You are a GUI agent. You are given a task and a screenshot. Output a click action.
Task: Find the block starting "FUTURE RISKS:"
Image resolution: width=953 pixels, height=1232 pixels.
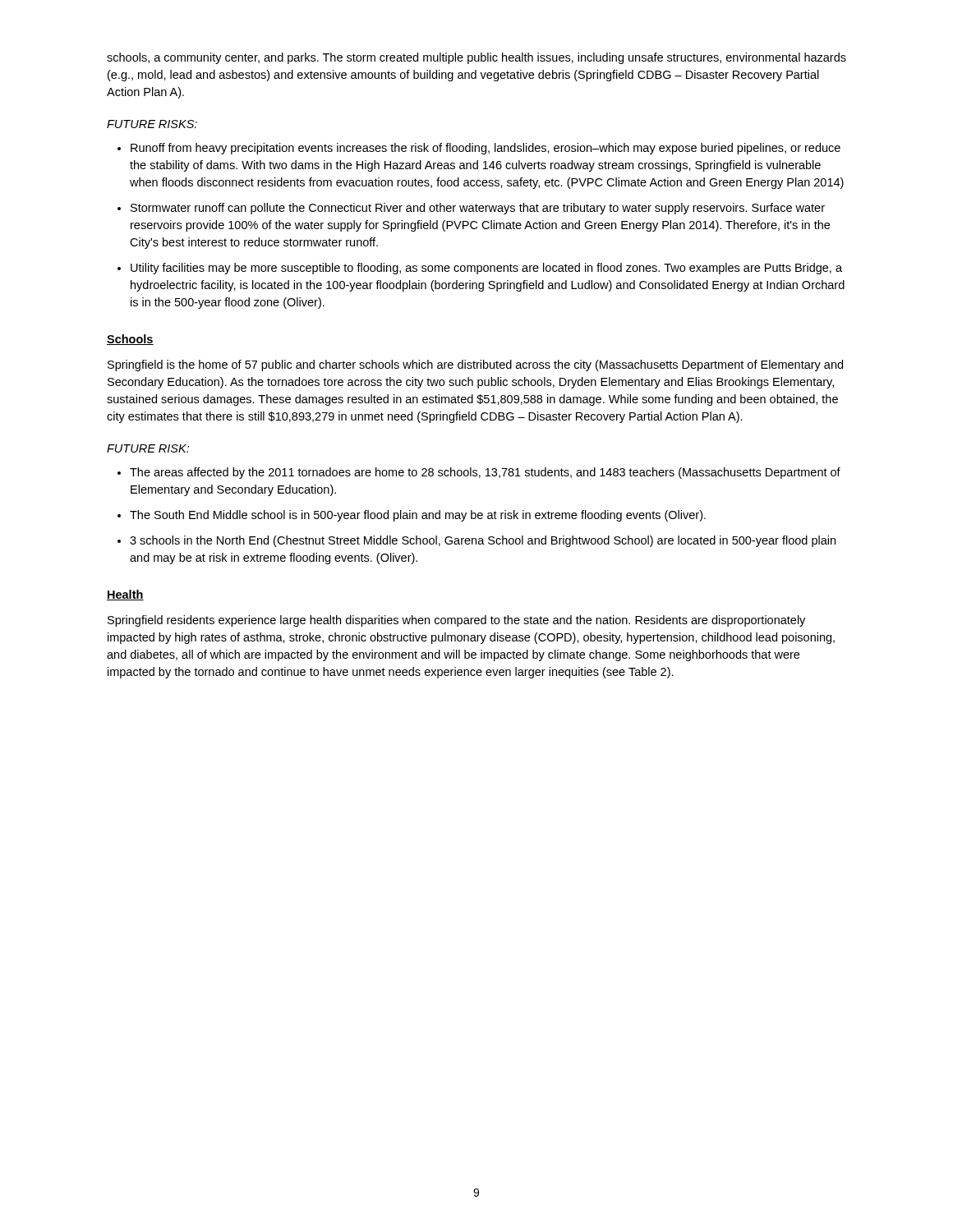click(152, 124)
